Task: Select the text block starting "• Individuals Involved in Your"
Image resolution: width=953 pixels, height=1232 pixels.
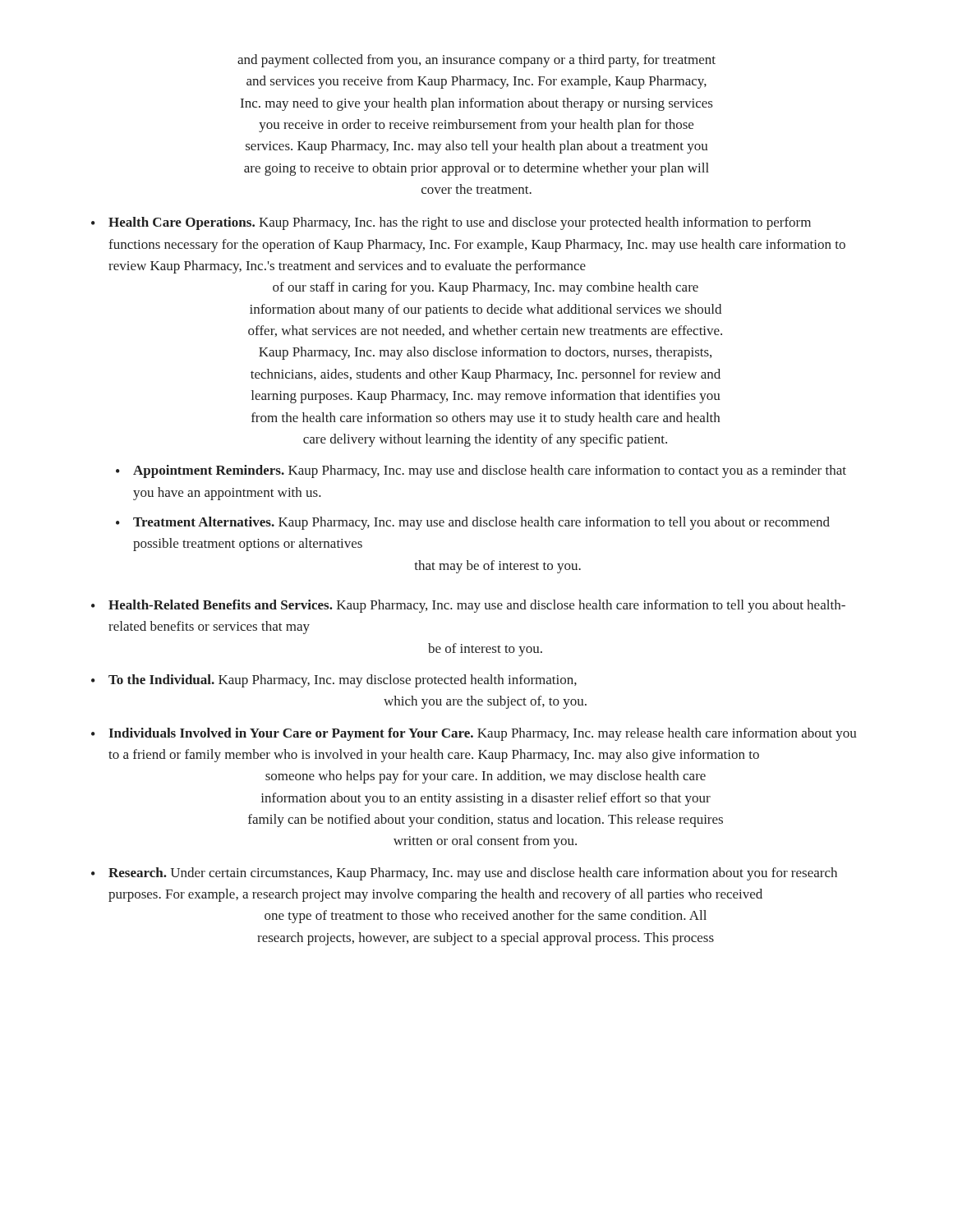Action: (x=476, y=787)
